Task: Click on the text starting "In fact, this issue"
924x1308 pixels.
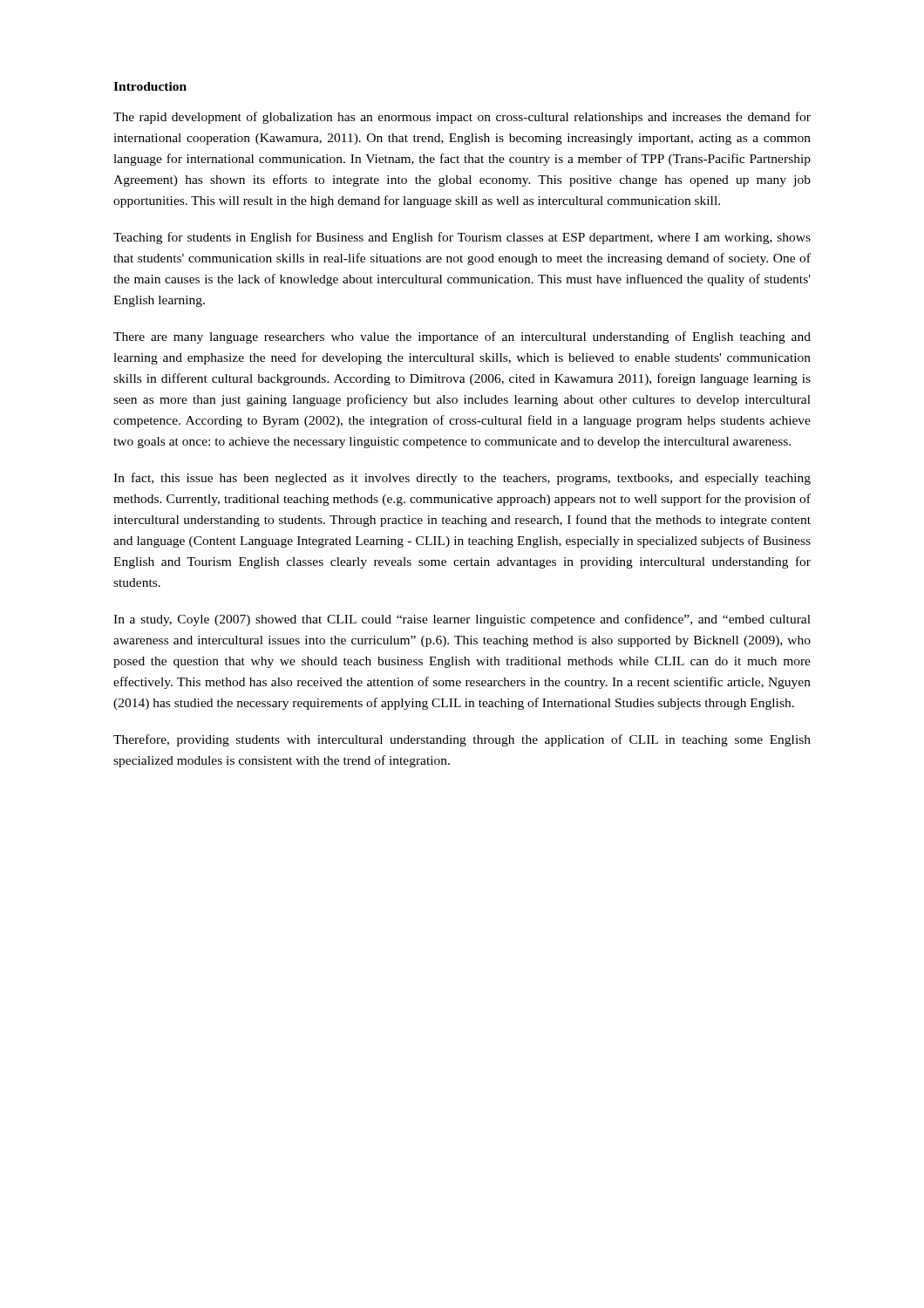Action: [462, 530]
